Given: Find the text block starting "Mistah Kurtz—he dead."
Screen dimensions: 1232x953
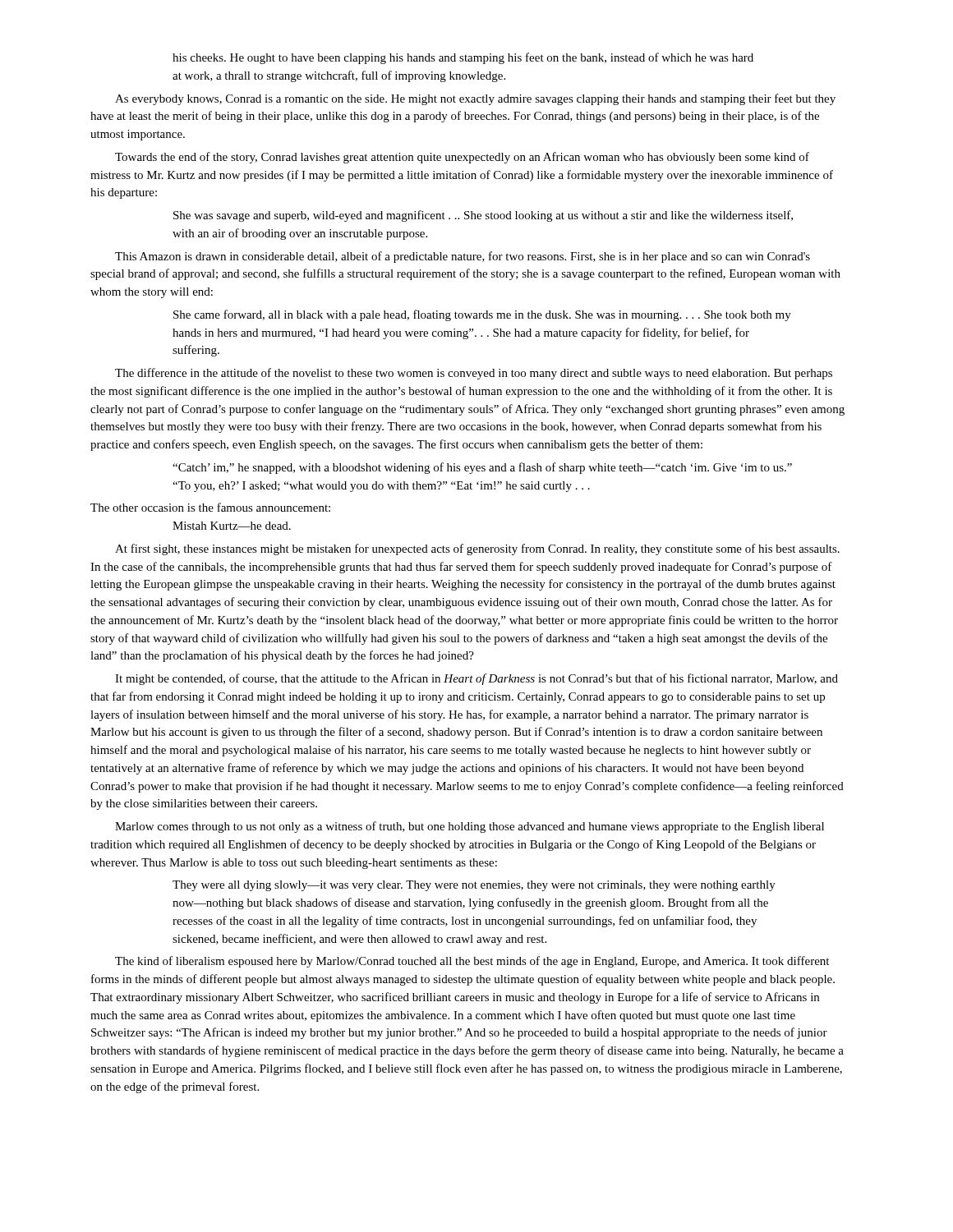Looking at the screenshot, I should coord(232,526).
